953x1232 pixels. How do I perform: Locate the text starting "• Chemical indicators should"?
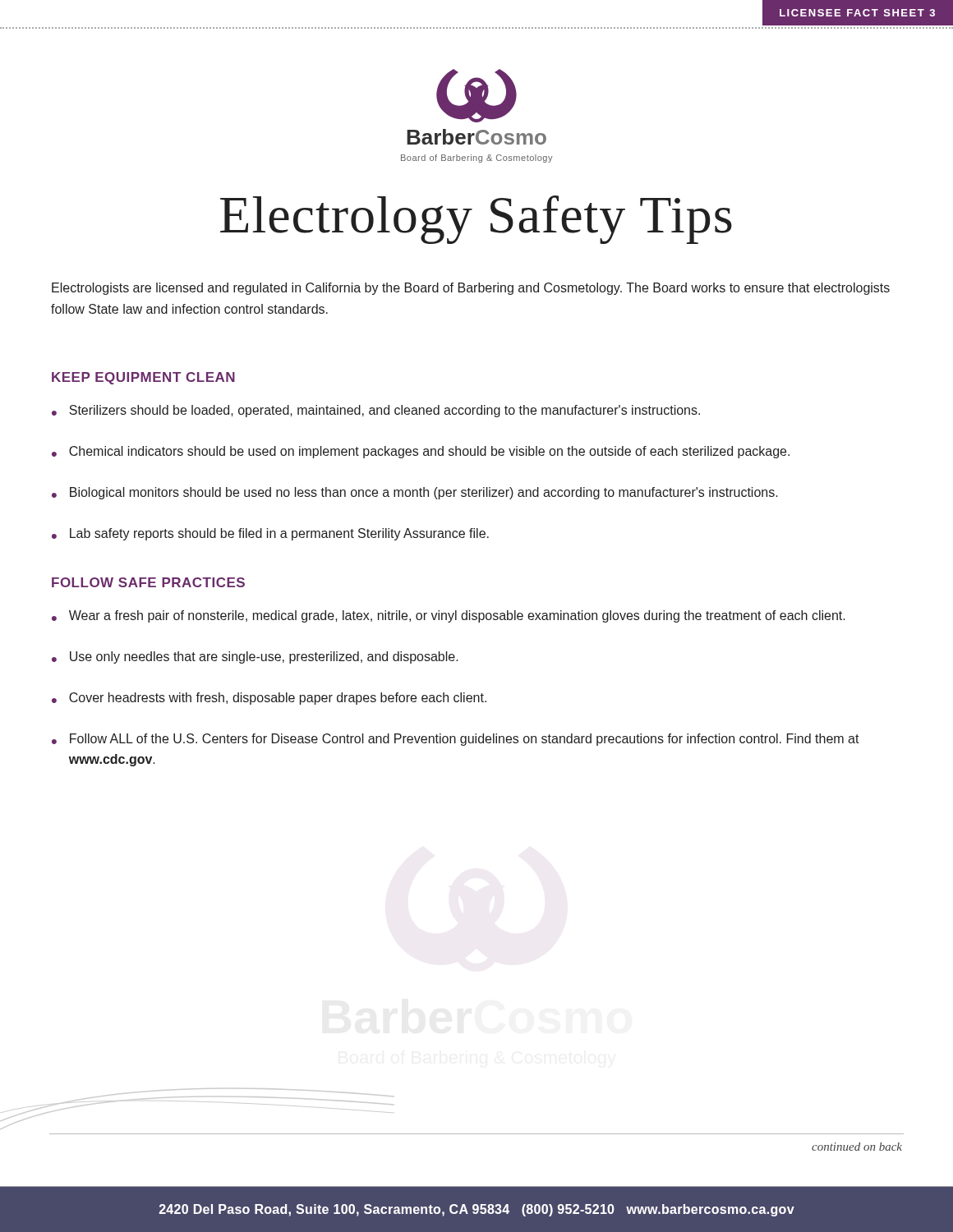pyautogui.click(x=421, y=455)
